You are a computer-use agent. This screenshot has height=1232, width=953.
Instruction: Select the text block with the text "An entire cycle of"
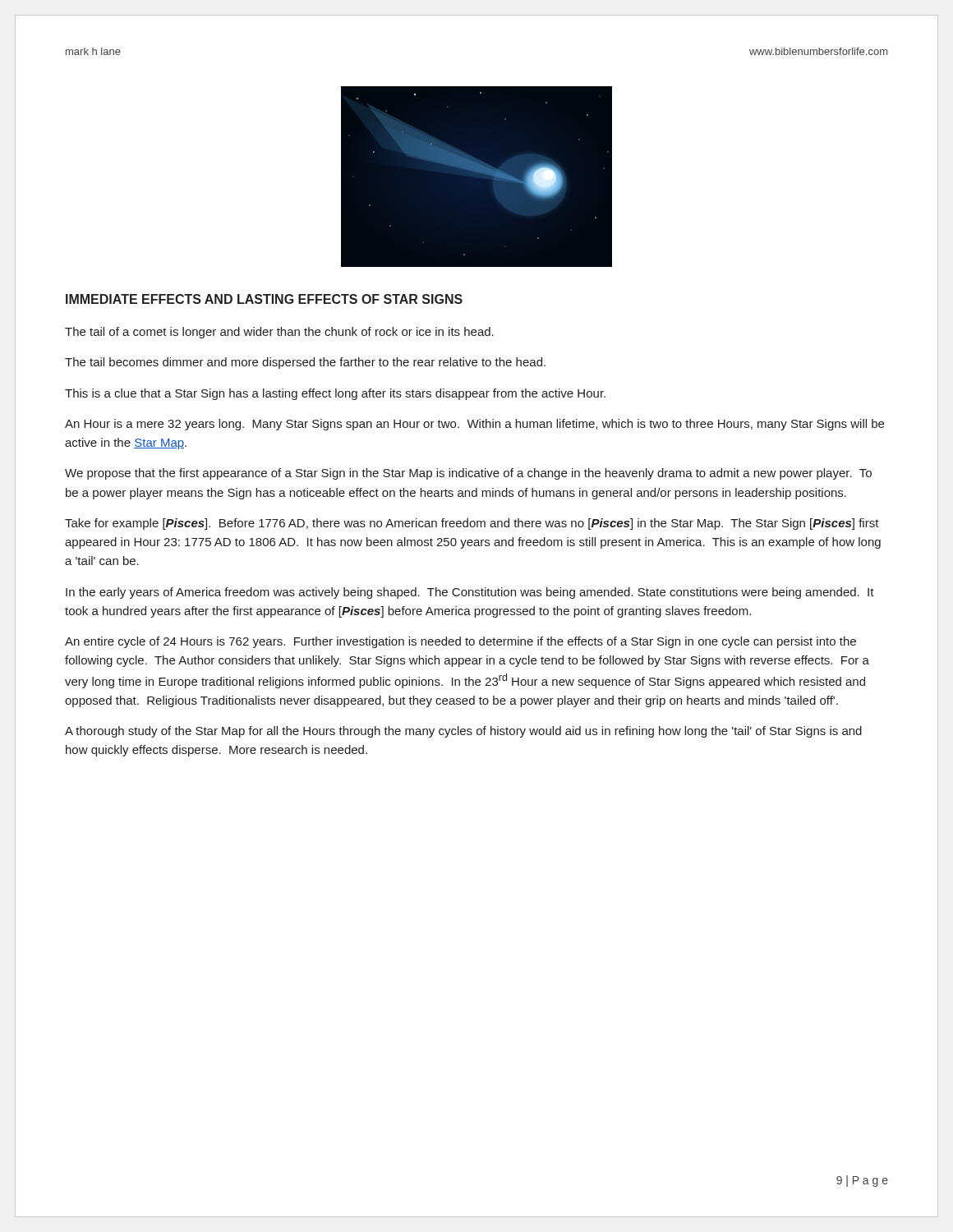coord(467,671)
